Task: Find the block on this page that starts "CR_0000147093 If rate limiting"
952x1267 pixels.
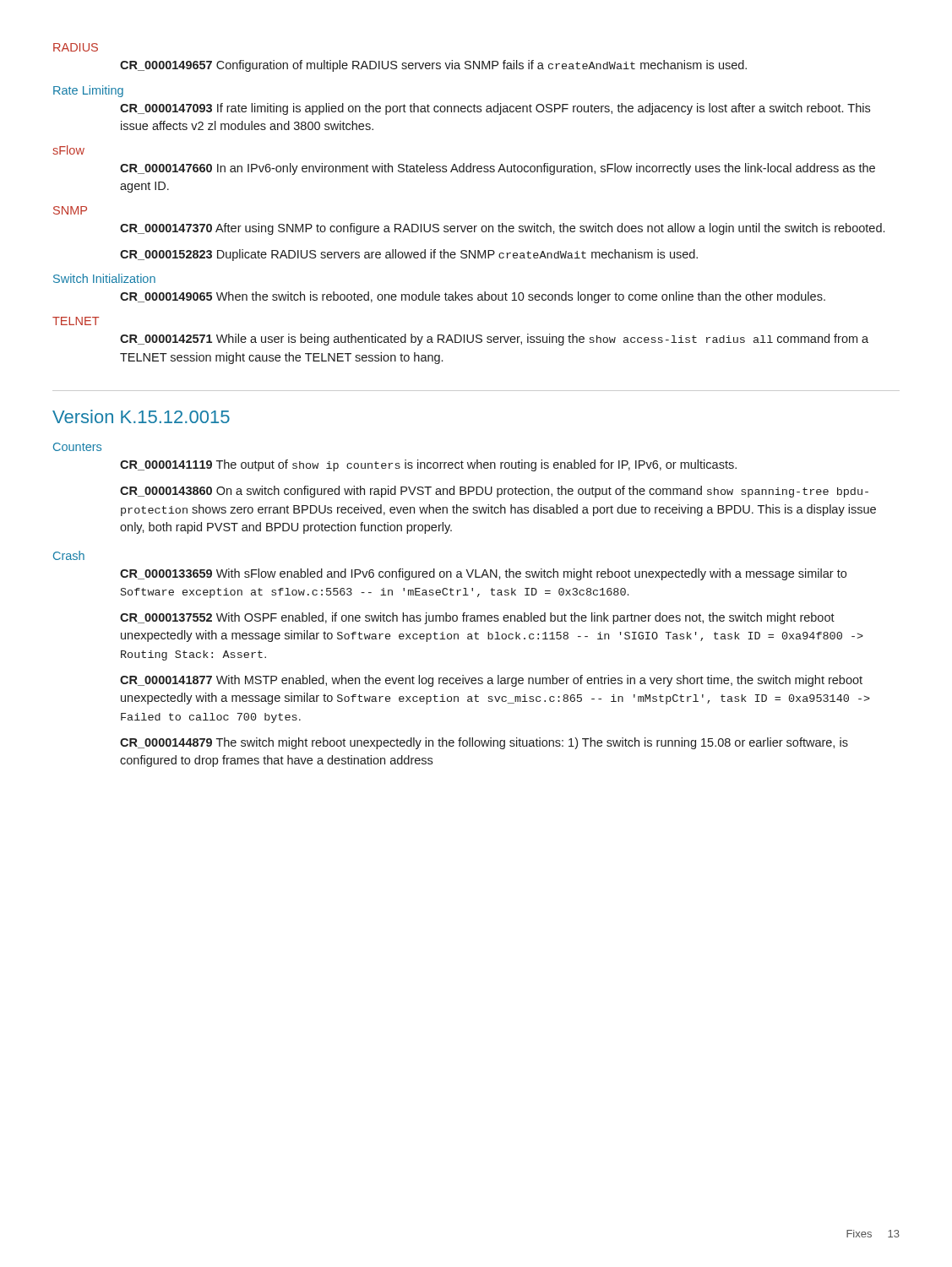Action: 495,117
